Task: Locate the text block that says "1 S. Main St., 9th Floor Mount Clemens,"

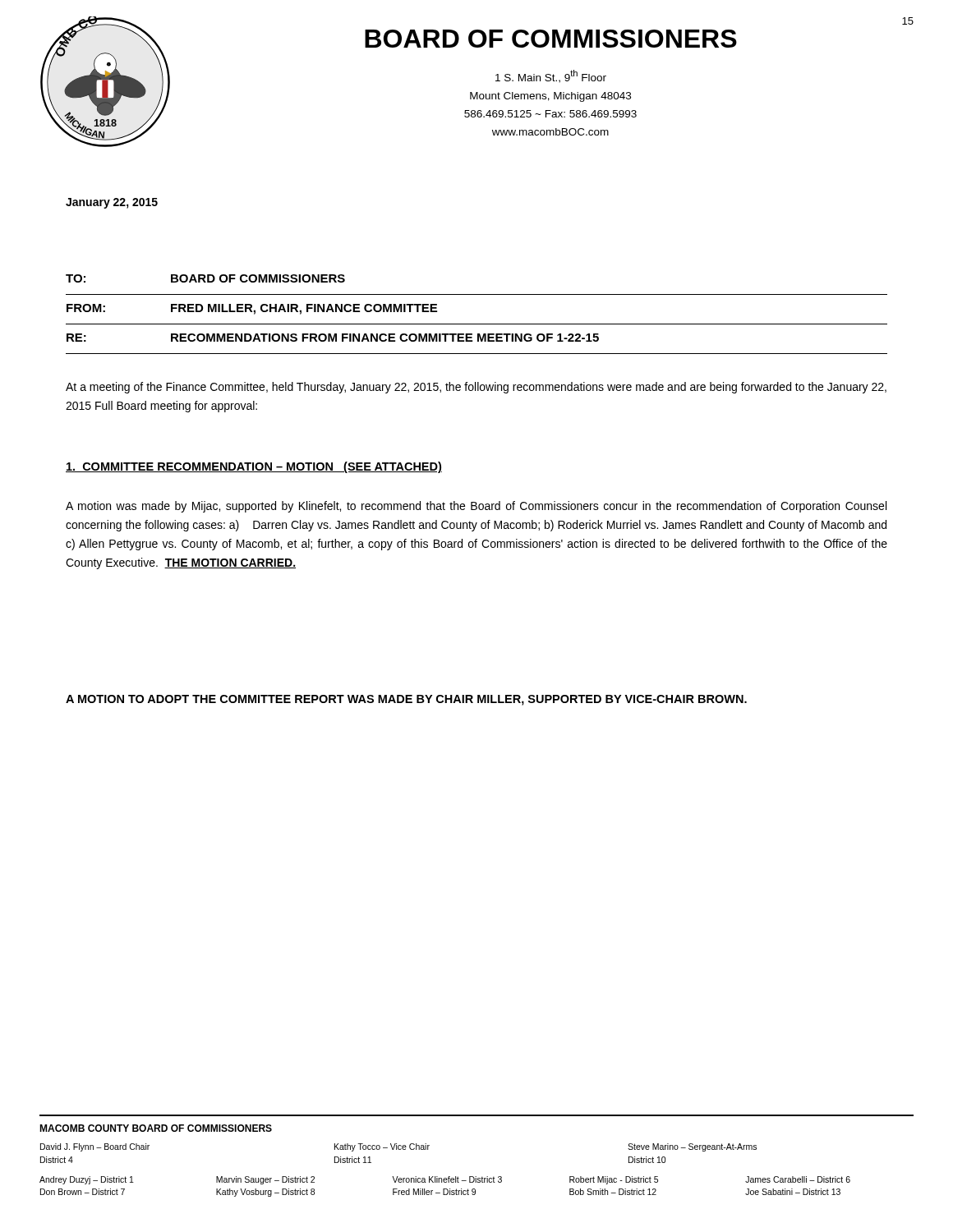Action: [x=550, y=103]
